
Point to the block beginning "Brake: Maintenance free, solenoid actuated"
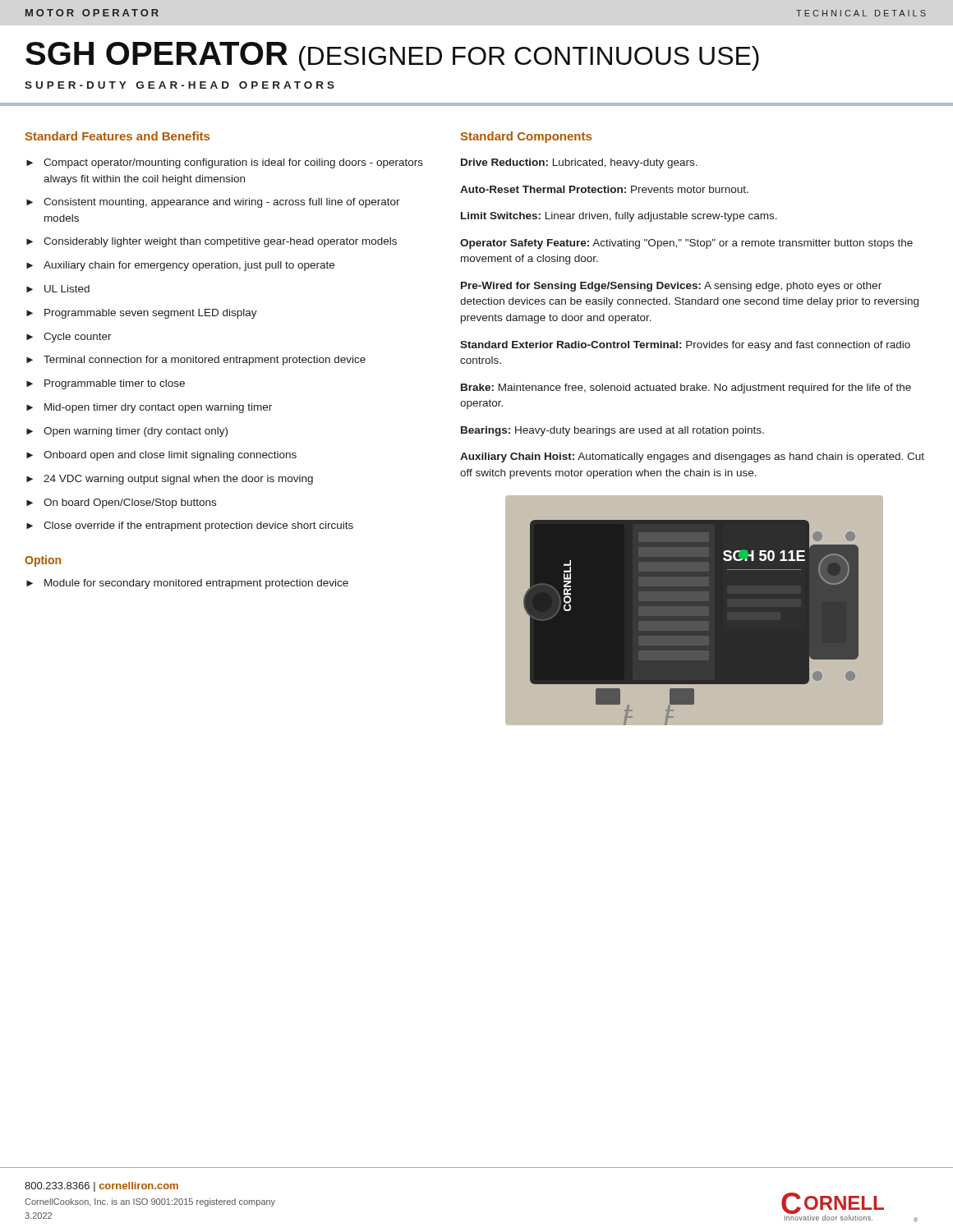(686, 395)
